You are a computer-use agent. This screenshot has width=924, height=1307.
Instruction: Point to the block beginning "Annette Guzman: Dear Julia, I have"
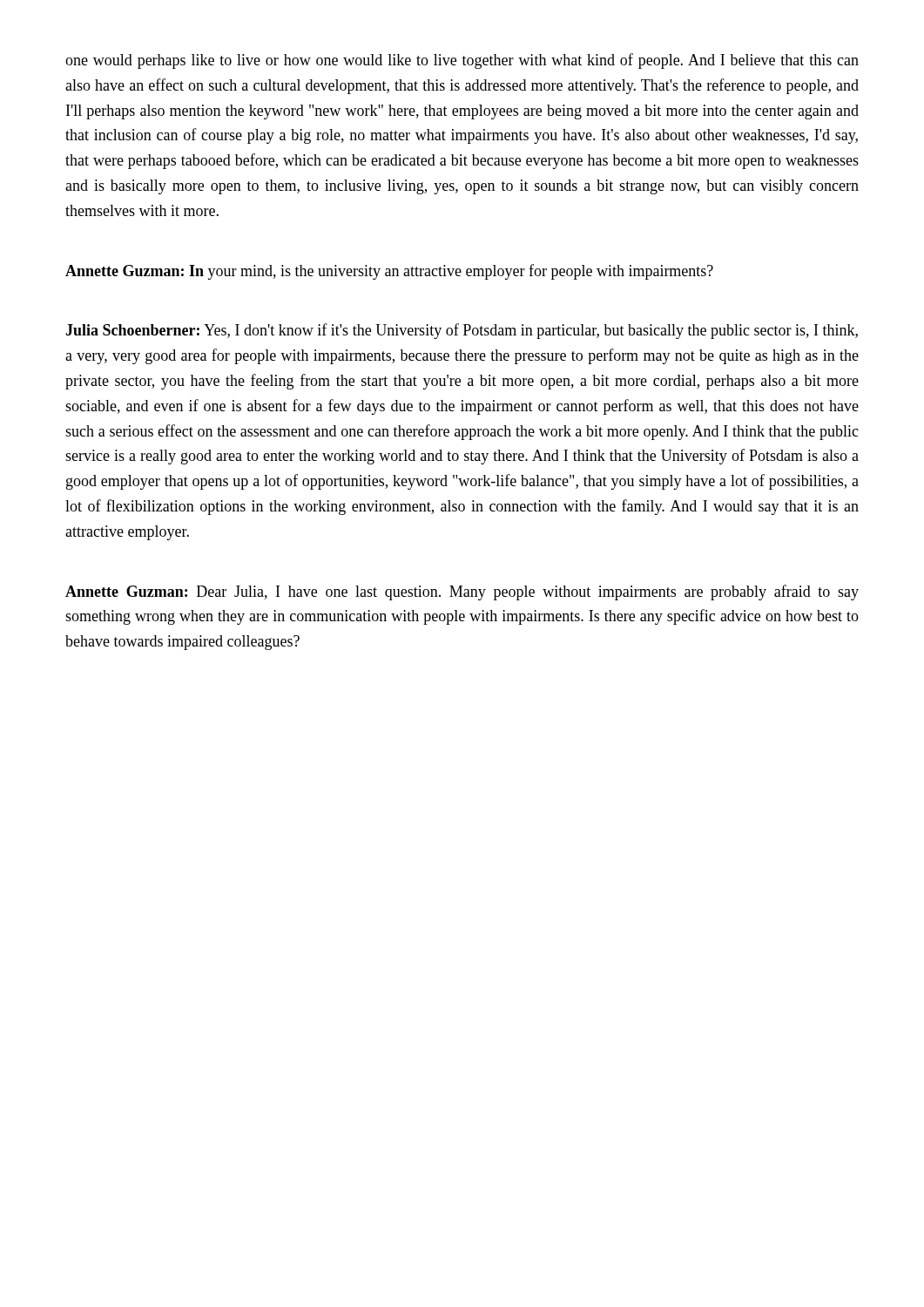point(462,616)
